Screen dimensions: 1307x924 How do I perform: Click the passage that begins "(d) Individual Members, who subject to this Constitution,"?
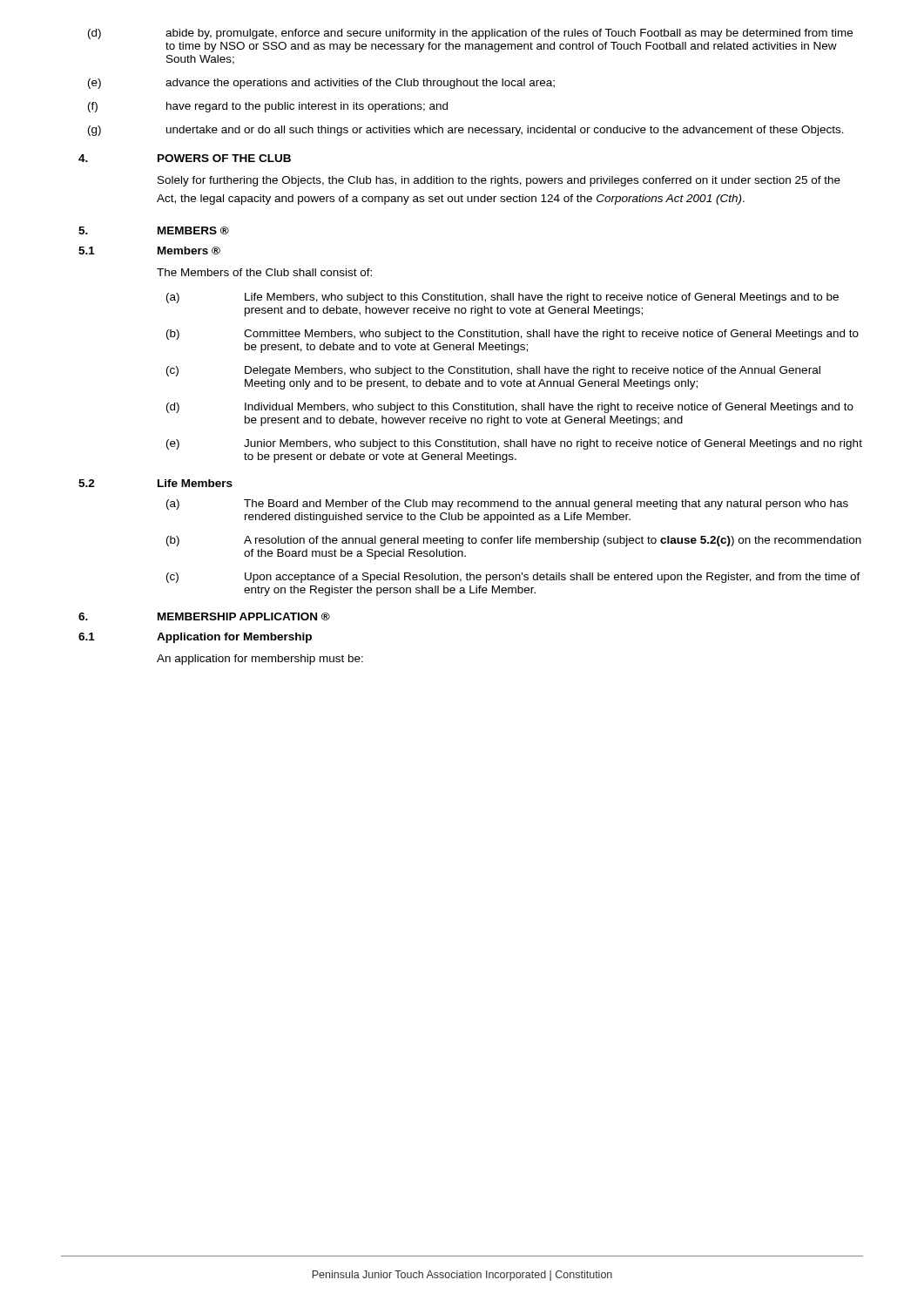(510, 413)
